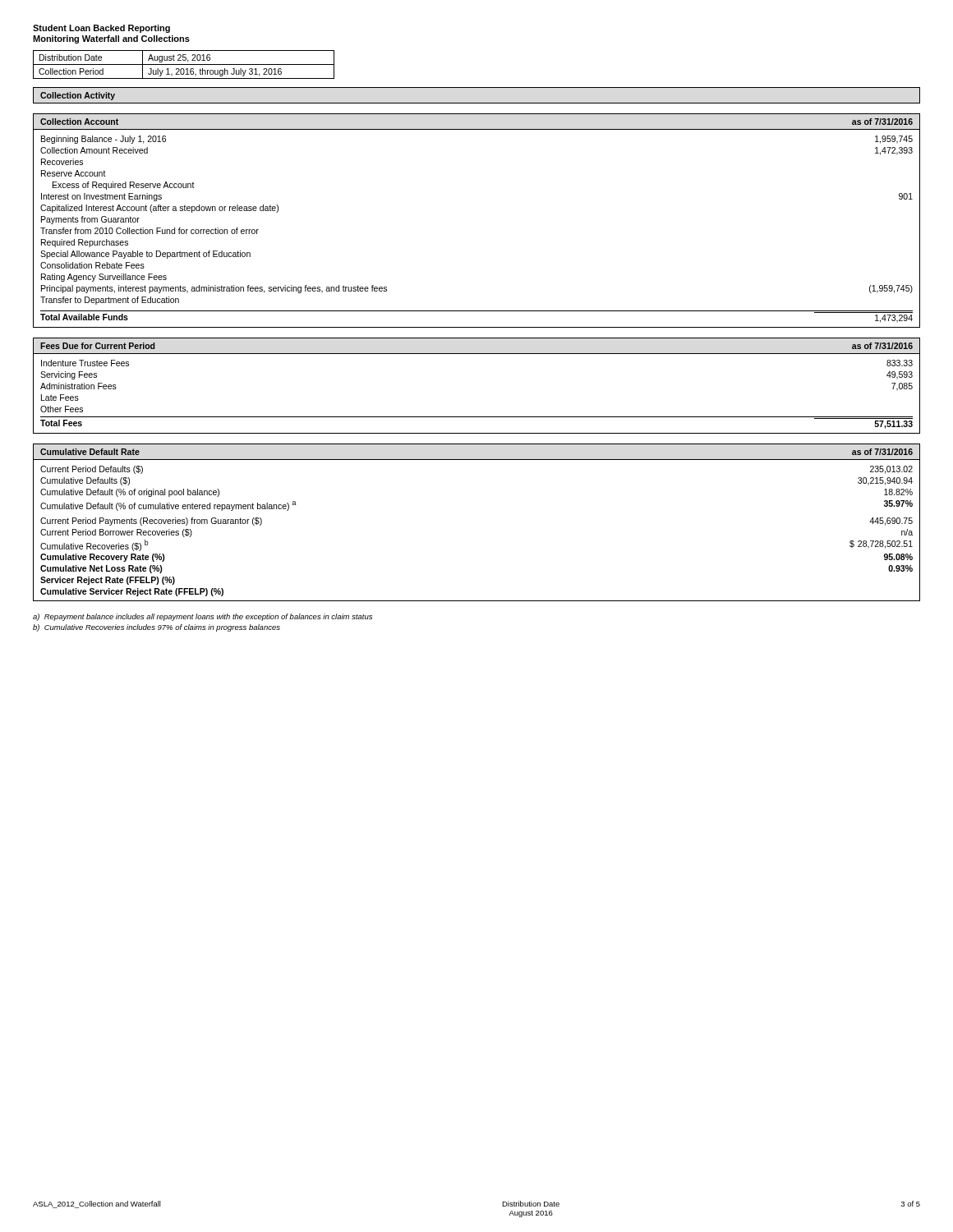Find the footnote with the text "a) Repayment balance includes all"
The height and width of the screenshot is (1232, 953).
tap(203, 617)
